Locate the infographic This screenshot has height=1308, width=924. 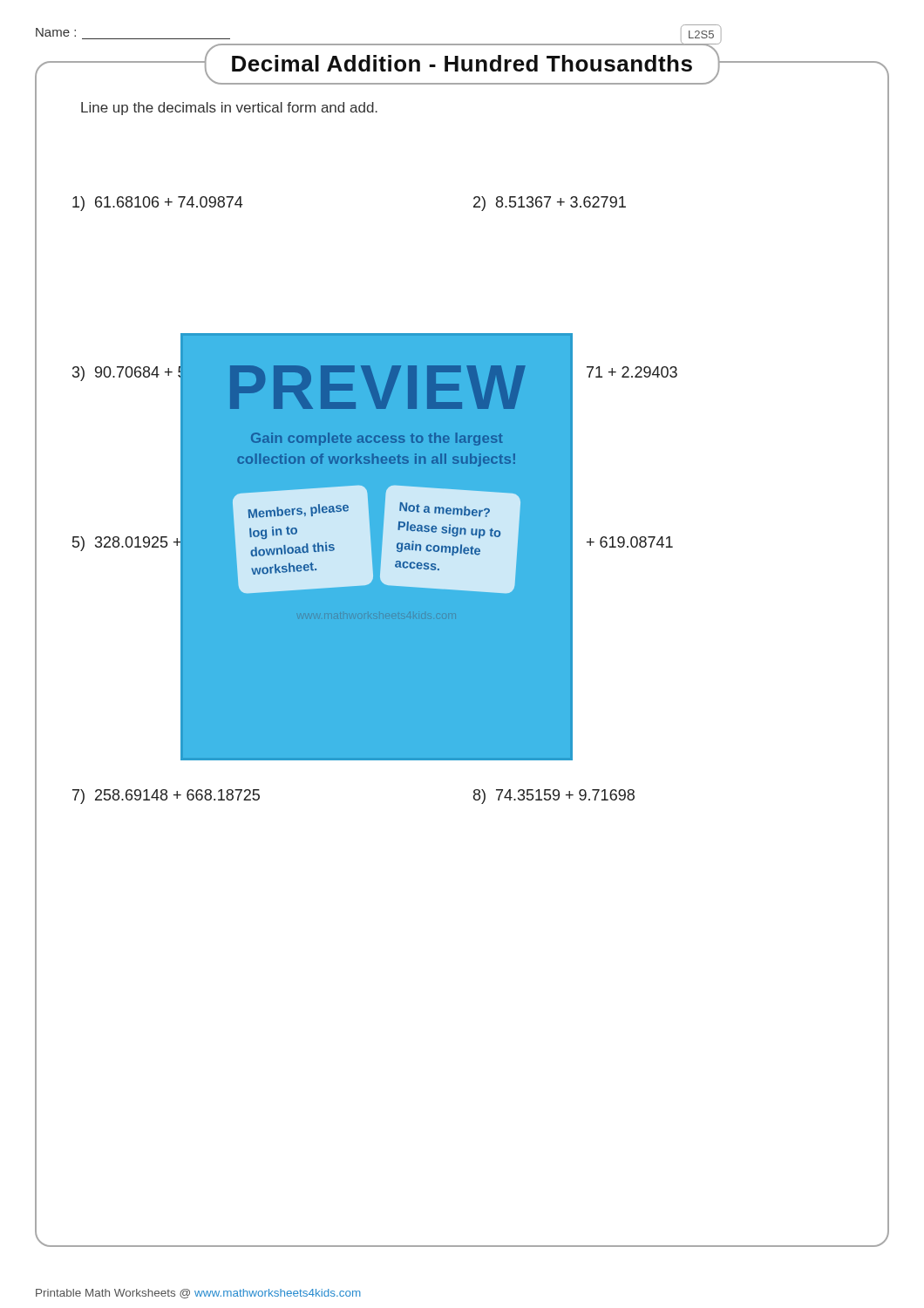(x=377, y=547)
